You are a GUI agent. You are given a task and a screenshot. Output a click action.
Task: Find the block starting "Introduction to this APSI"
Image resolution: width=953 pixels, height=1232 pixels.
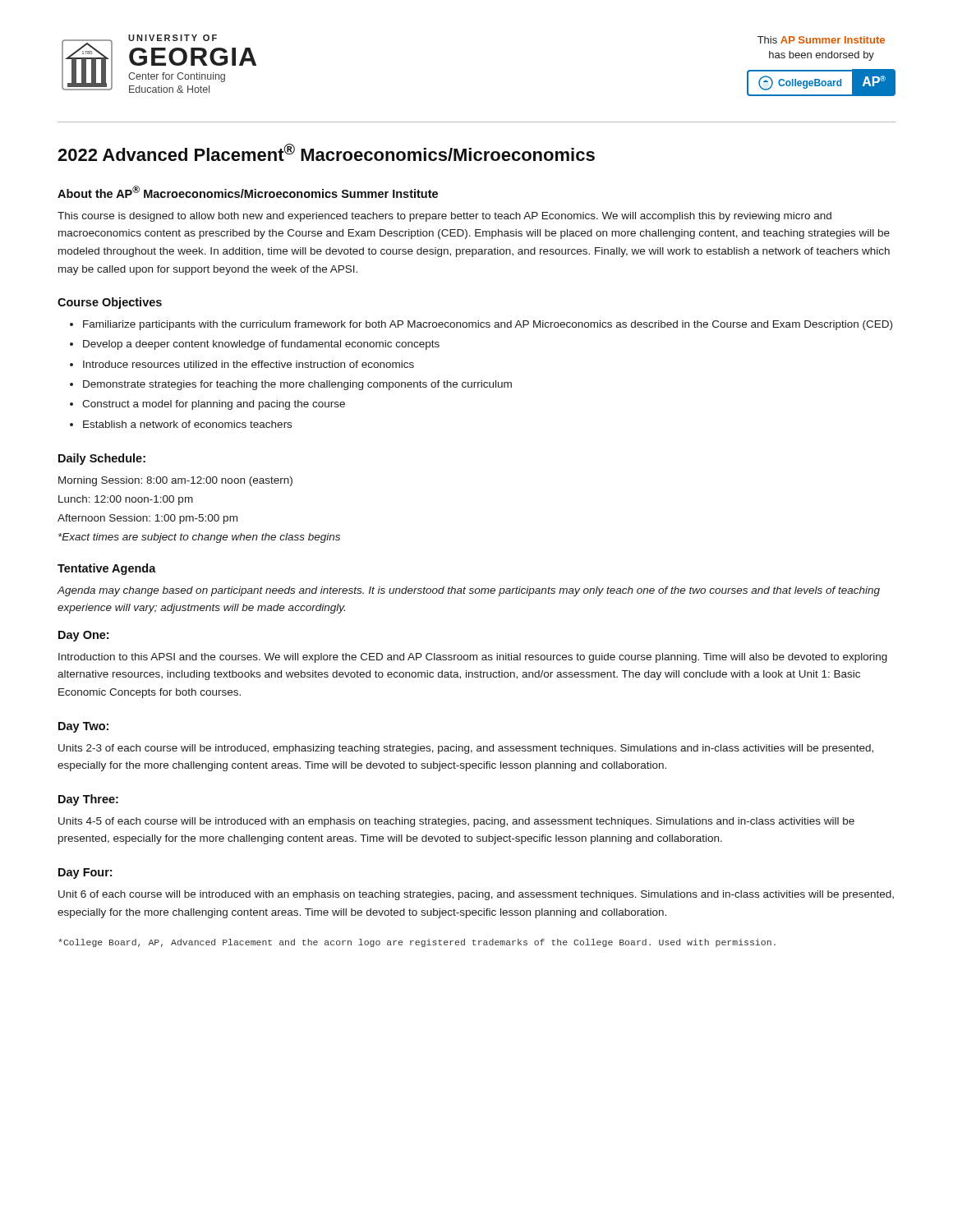click(472, 674)
